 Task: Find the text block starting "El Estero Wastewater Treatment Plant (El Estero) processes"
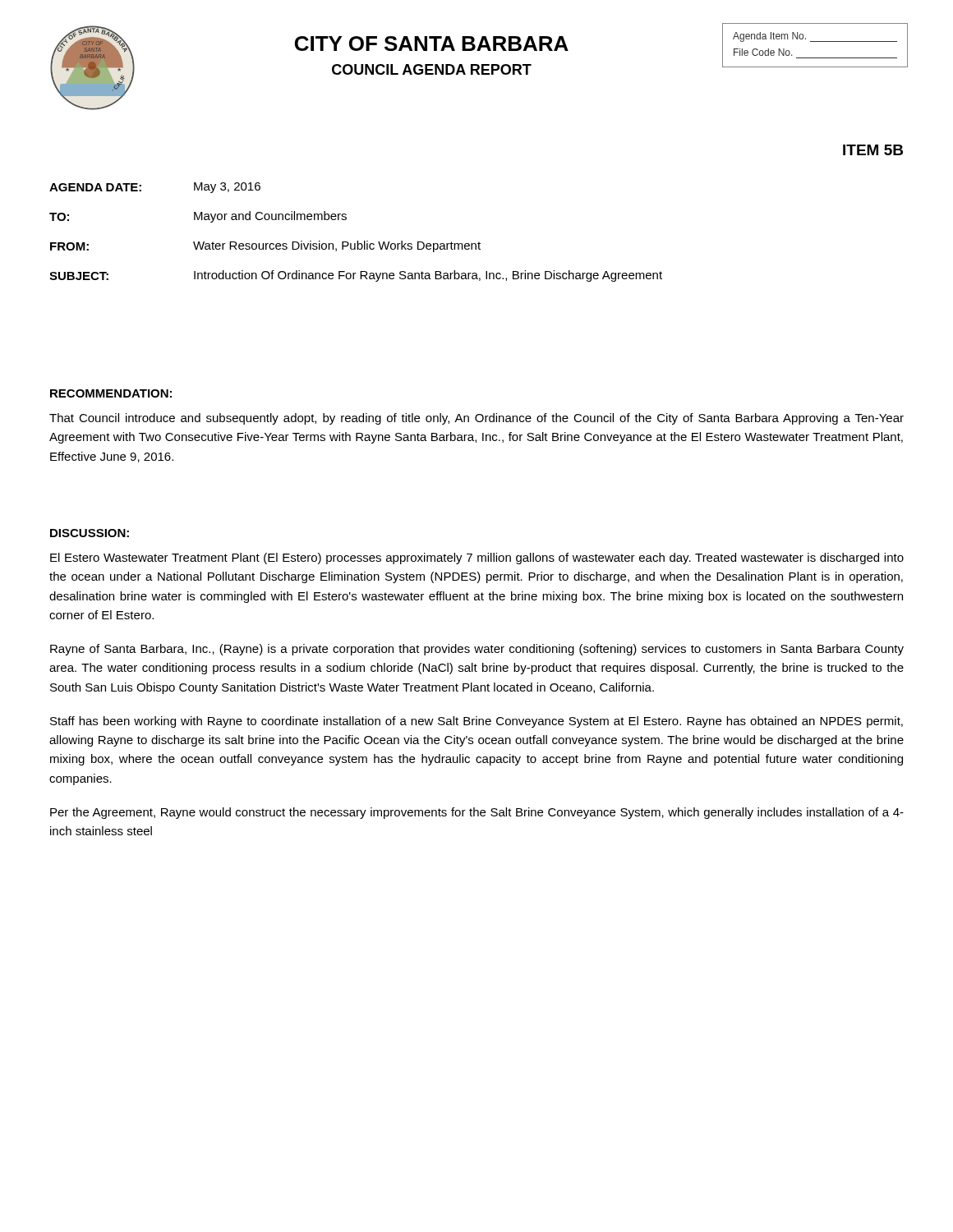pyautogui.click(x=476, y=586)
